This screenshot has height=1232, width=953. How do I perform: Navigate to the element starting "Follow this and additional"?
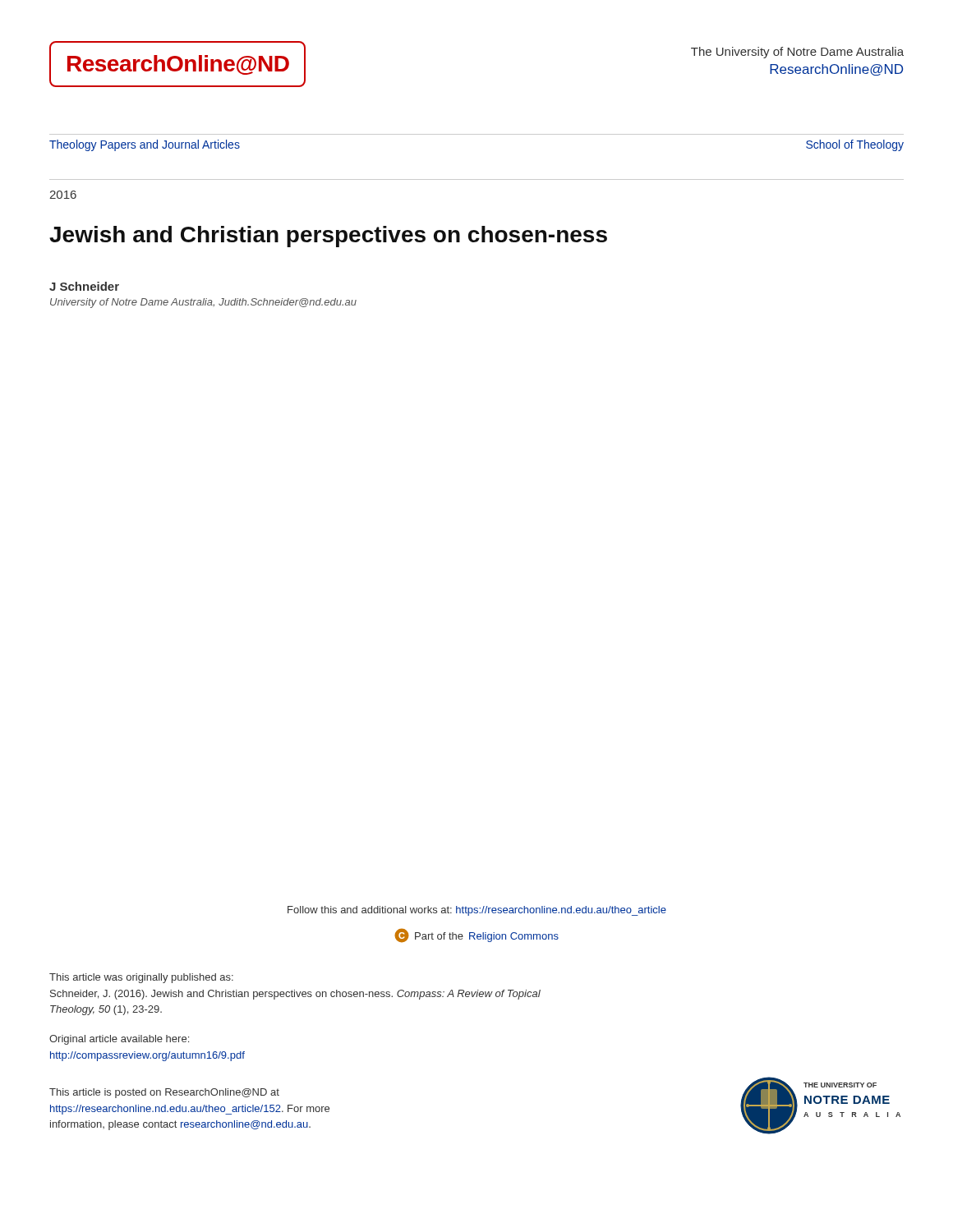[476, 910]
